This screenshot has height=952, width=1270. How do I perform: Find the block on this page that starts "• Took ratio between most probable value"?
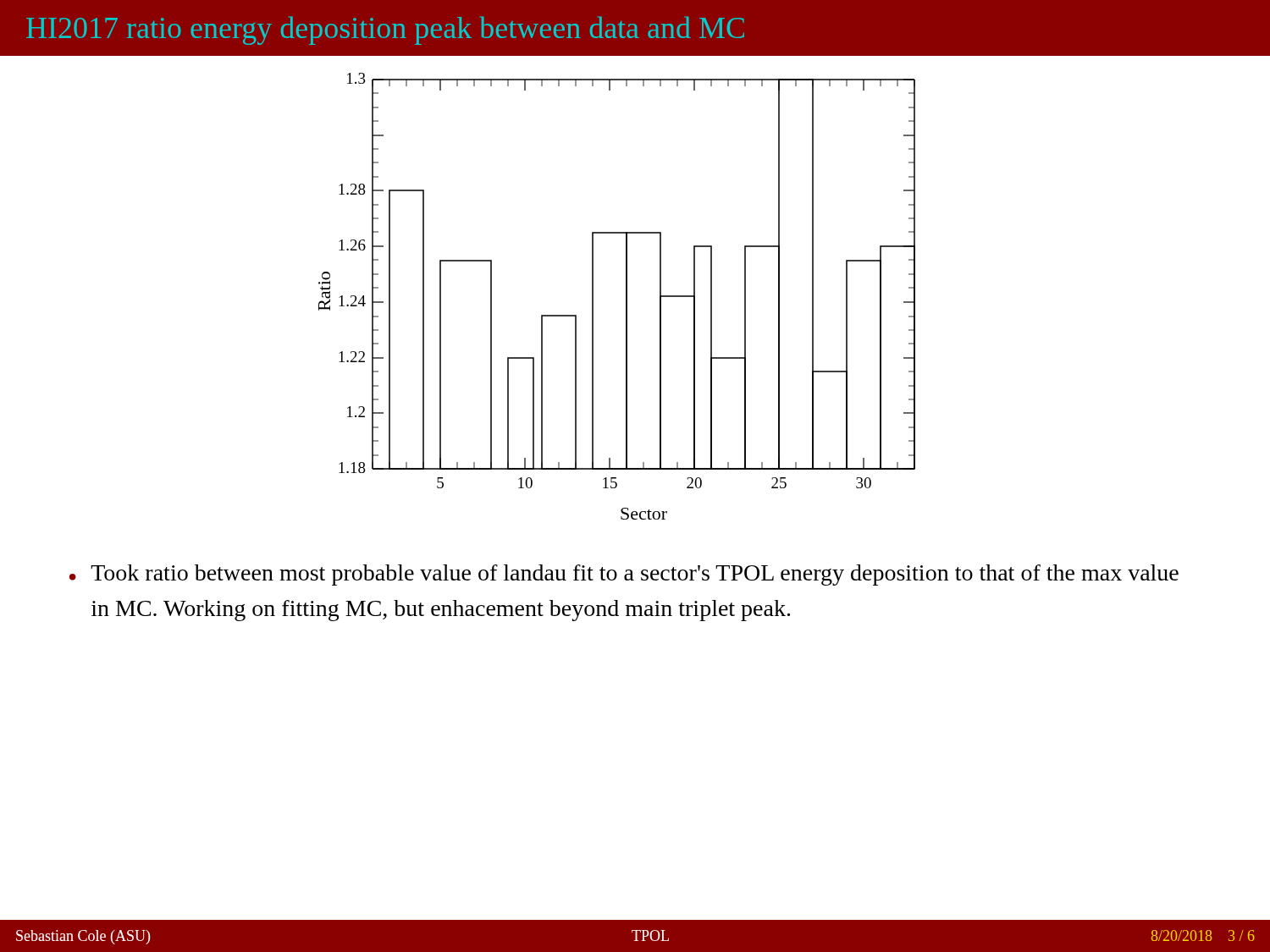tap(635, 591)
